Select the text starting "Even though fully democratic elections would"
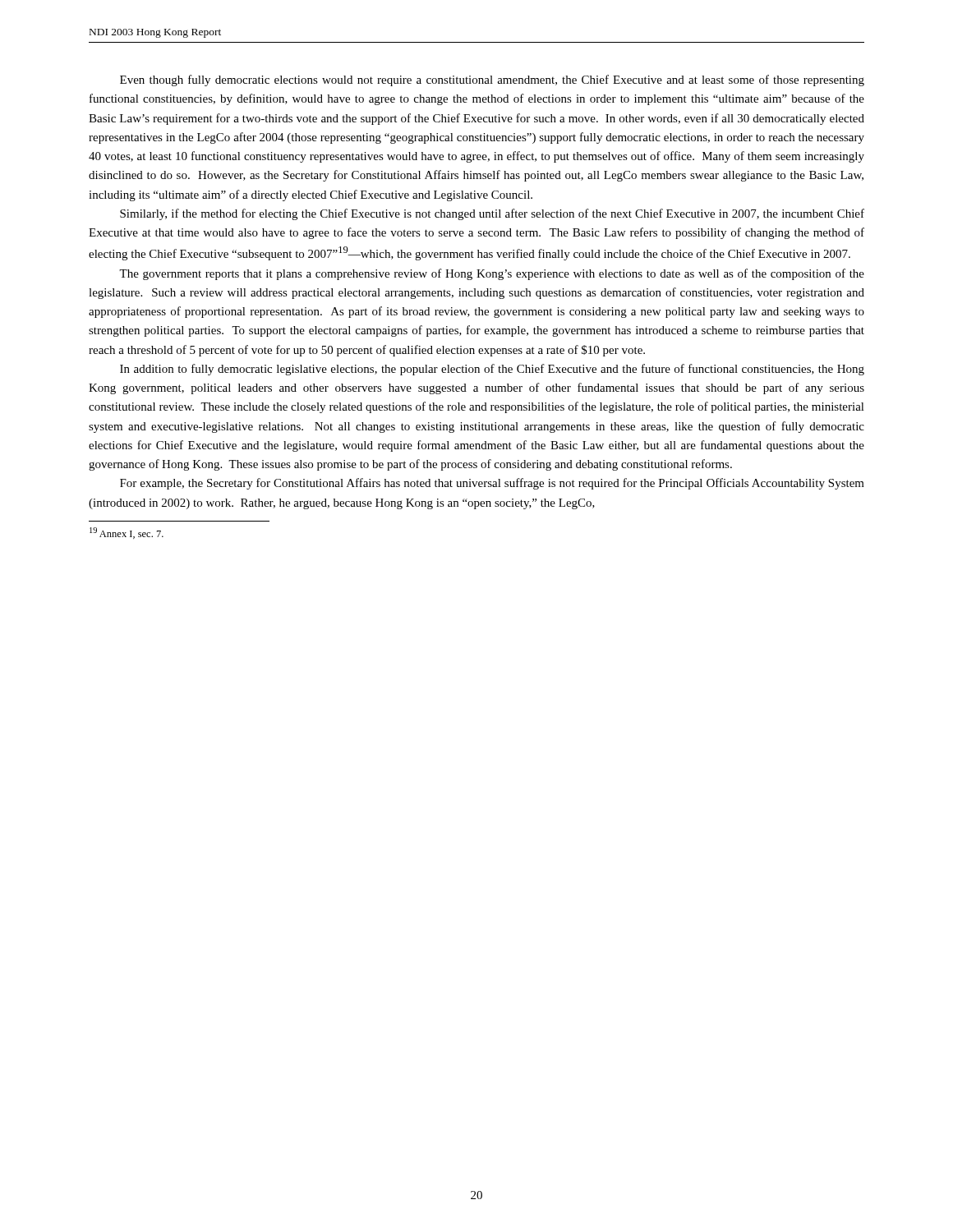 coord(476,137)
